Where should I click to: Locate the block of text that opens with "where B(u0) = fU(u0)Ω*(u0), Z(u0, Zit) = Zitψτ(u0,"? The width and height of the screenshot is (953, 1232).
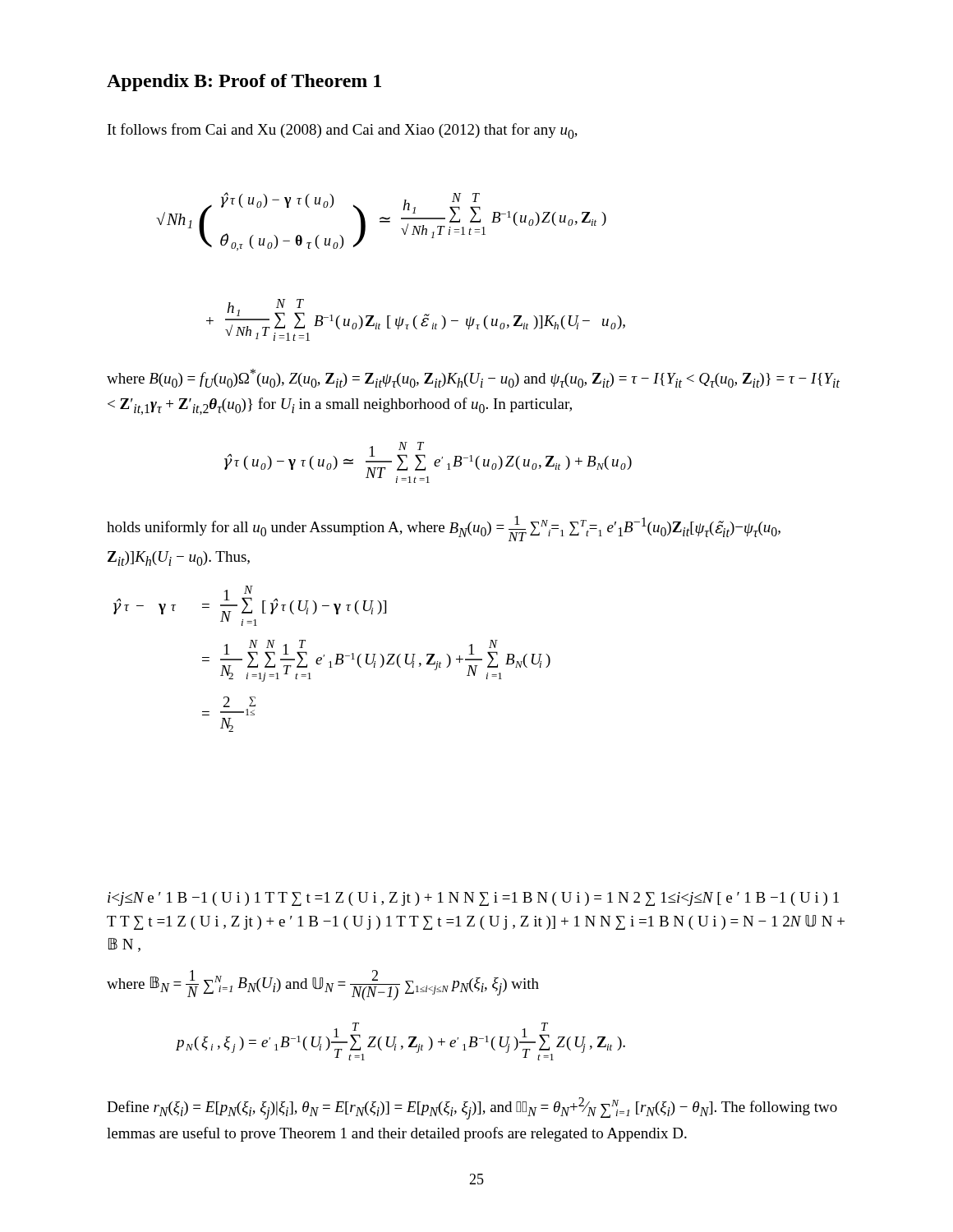coord(473,391)
